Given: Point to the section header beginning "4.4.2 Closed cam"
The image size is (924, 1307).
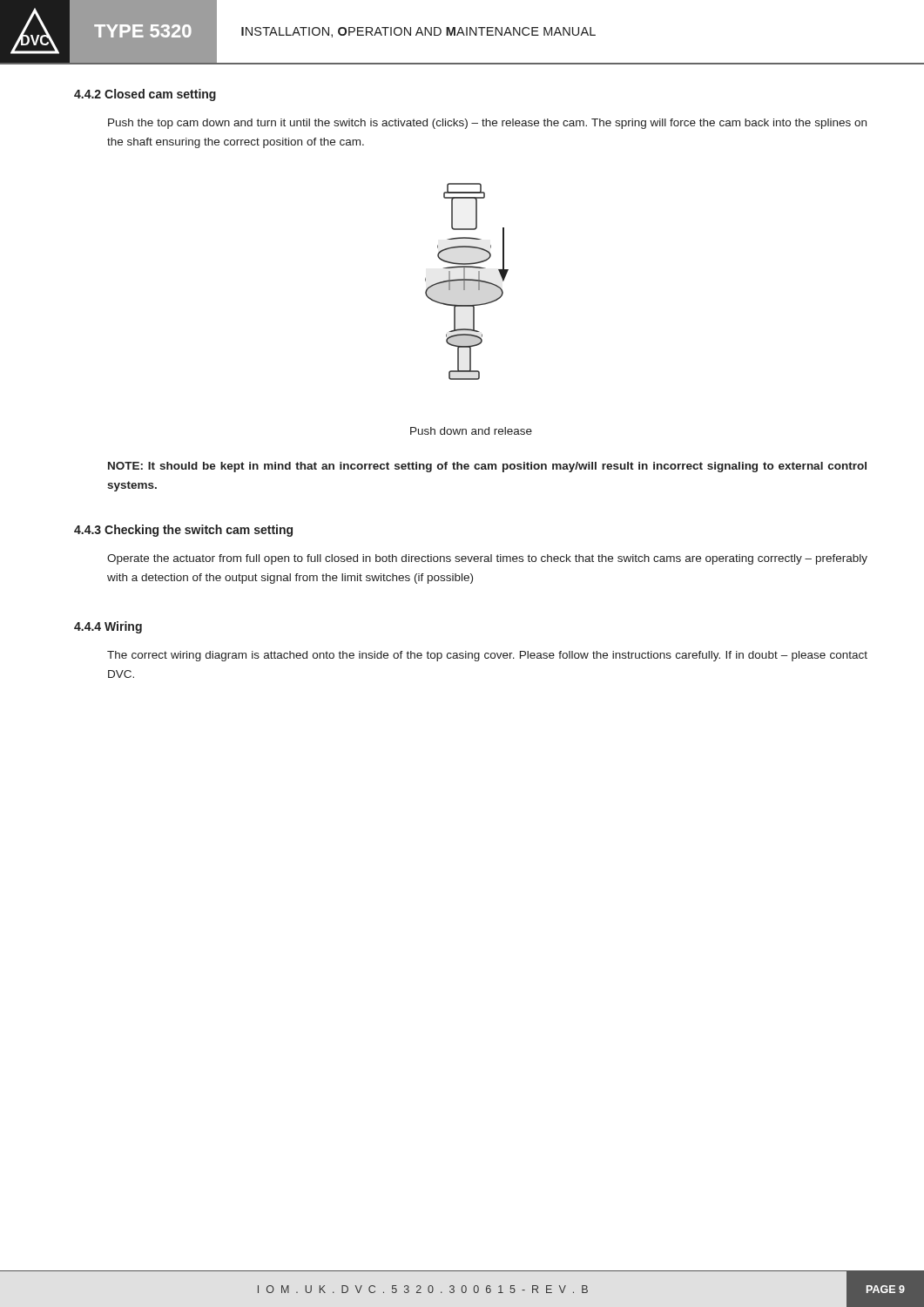Looking at the screenshot, I should pyautogui.click(x=145, y=94).
